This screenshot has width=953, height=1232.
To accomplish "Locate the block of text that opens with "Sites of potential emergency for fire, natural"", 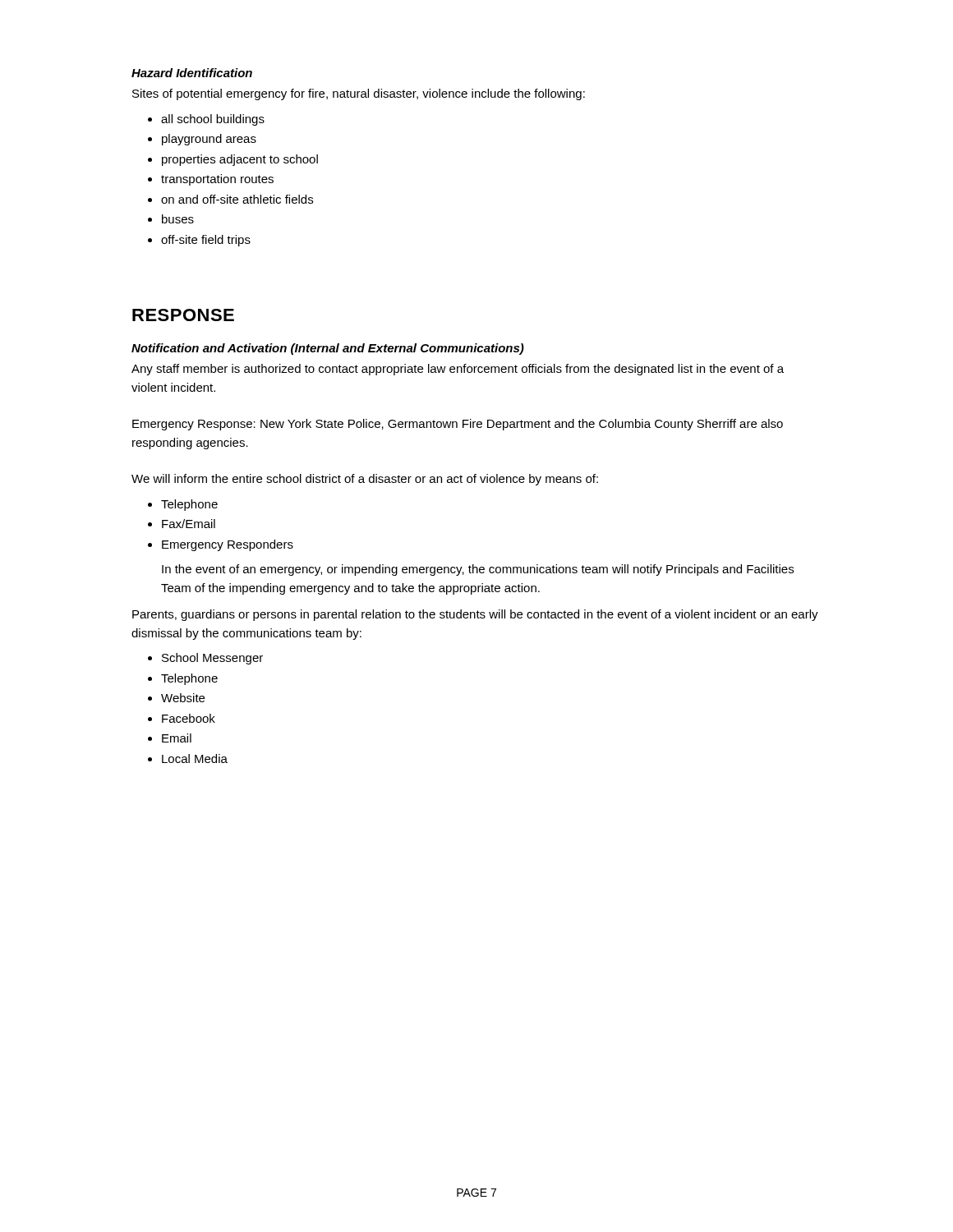I will (359, 93).
